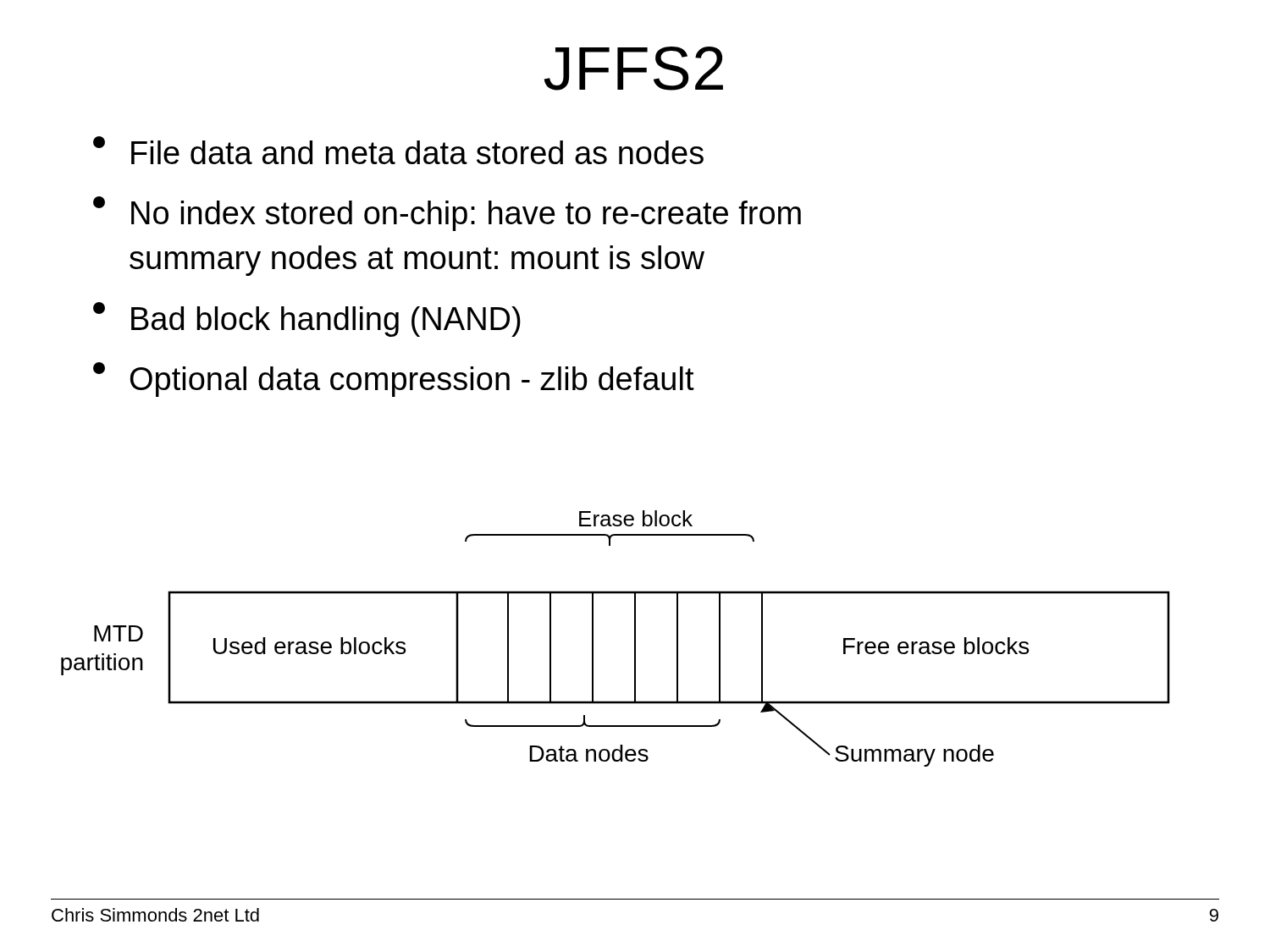Select the list item containing "Bad block handling (NAND)"

coord(308,319)
